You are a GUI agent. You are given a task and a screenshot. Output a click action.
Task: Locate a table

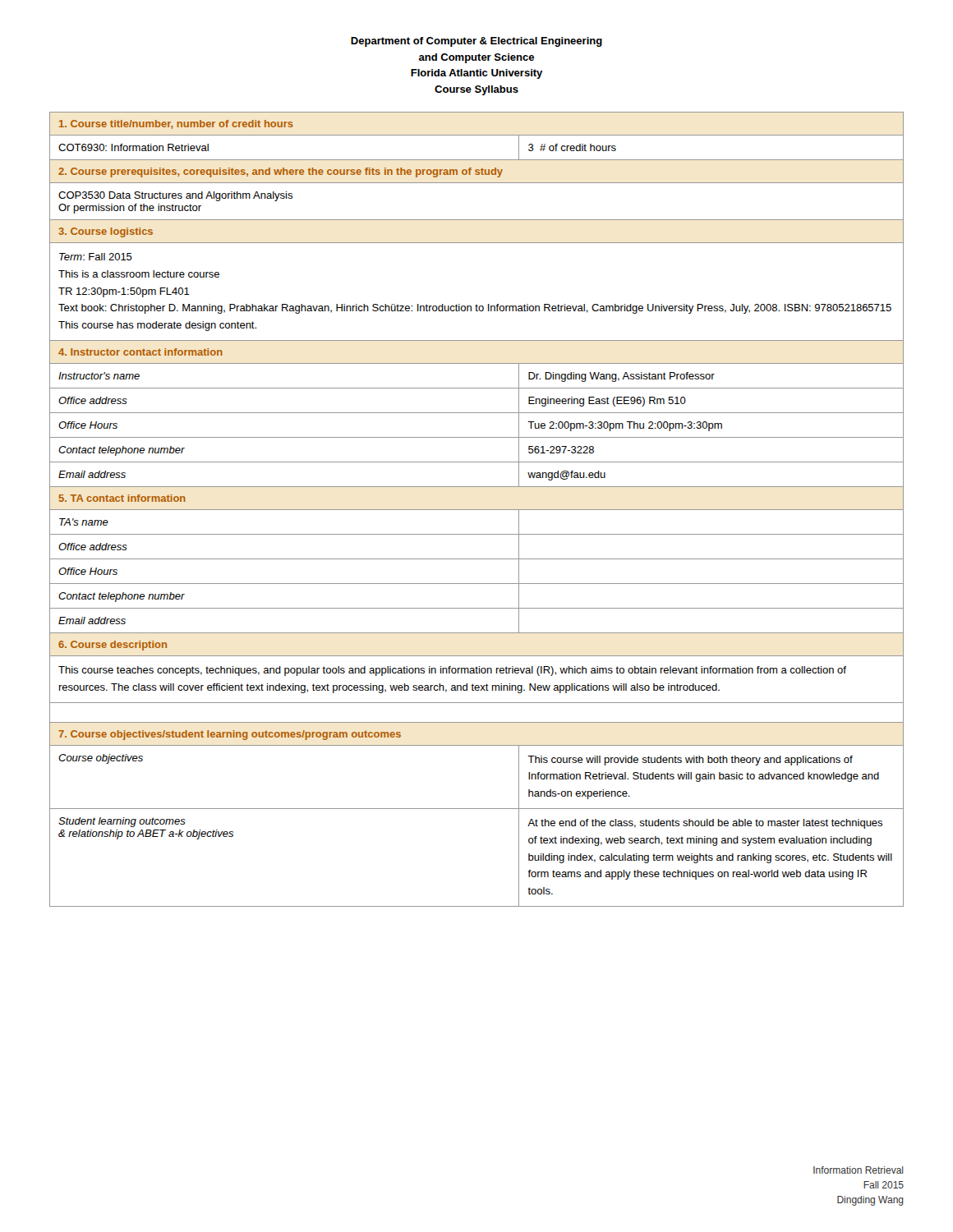click(476, 509)
